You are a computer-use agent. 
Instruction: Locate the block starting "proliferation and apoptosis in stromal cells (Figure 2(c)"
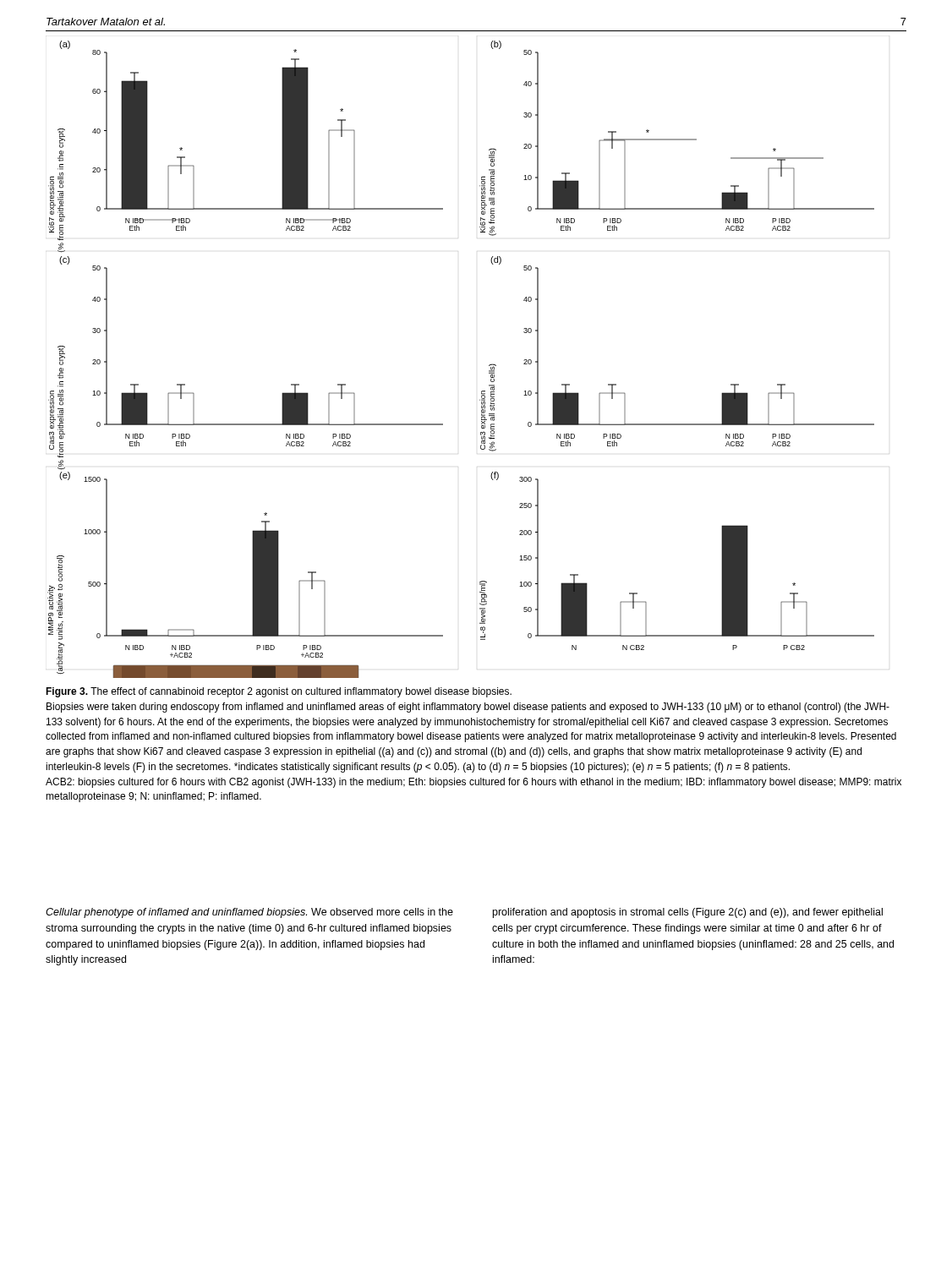coord(693,936)
